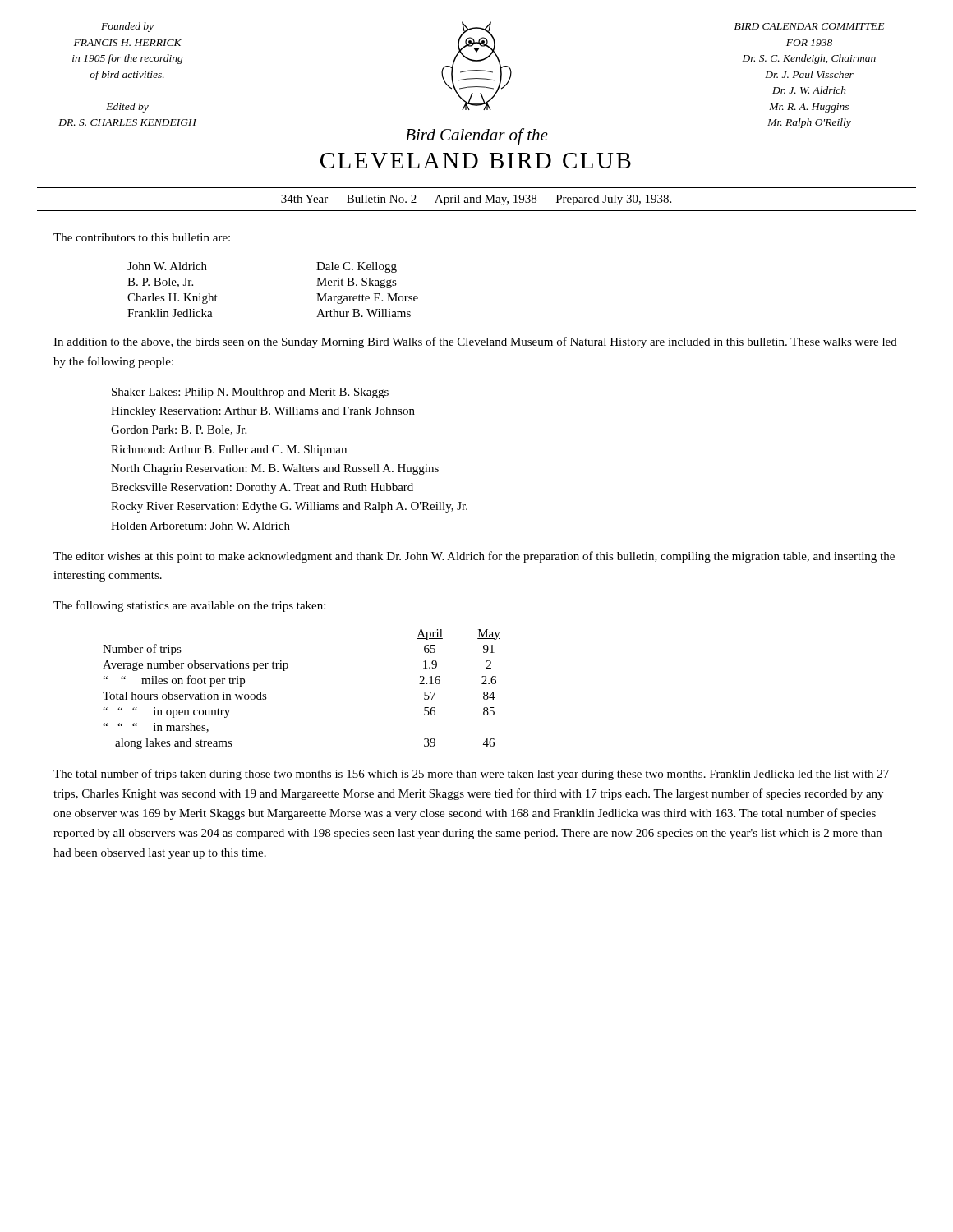953x1232 pixels.
Task: Locate the list item containing "Brecksville Reservation: Dorothy A. Treat and"
Action: (262, 487)
